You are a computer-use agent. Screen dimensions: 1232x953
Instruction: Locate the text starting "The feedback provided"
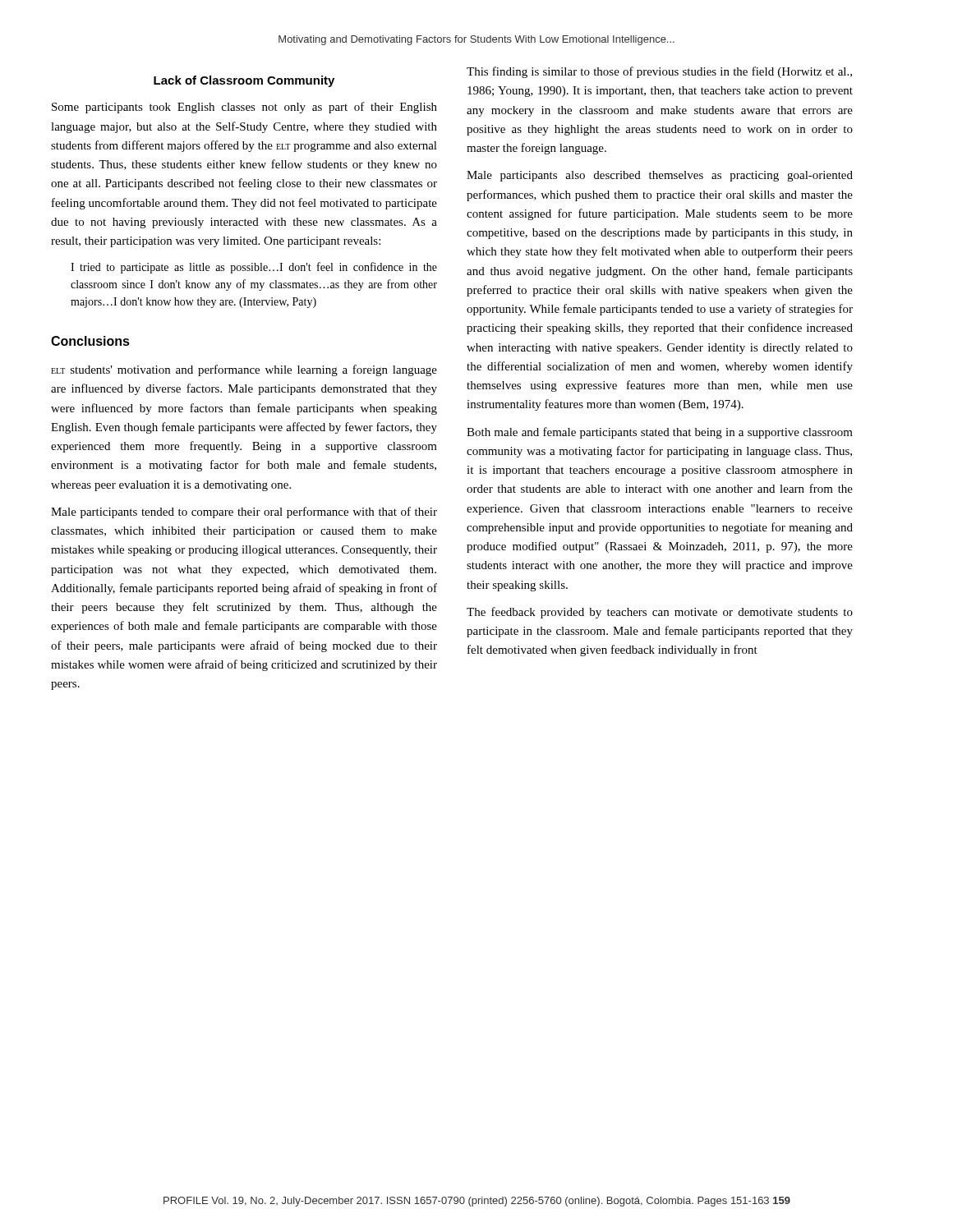660,631
